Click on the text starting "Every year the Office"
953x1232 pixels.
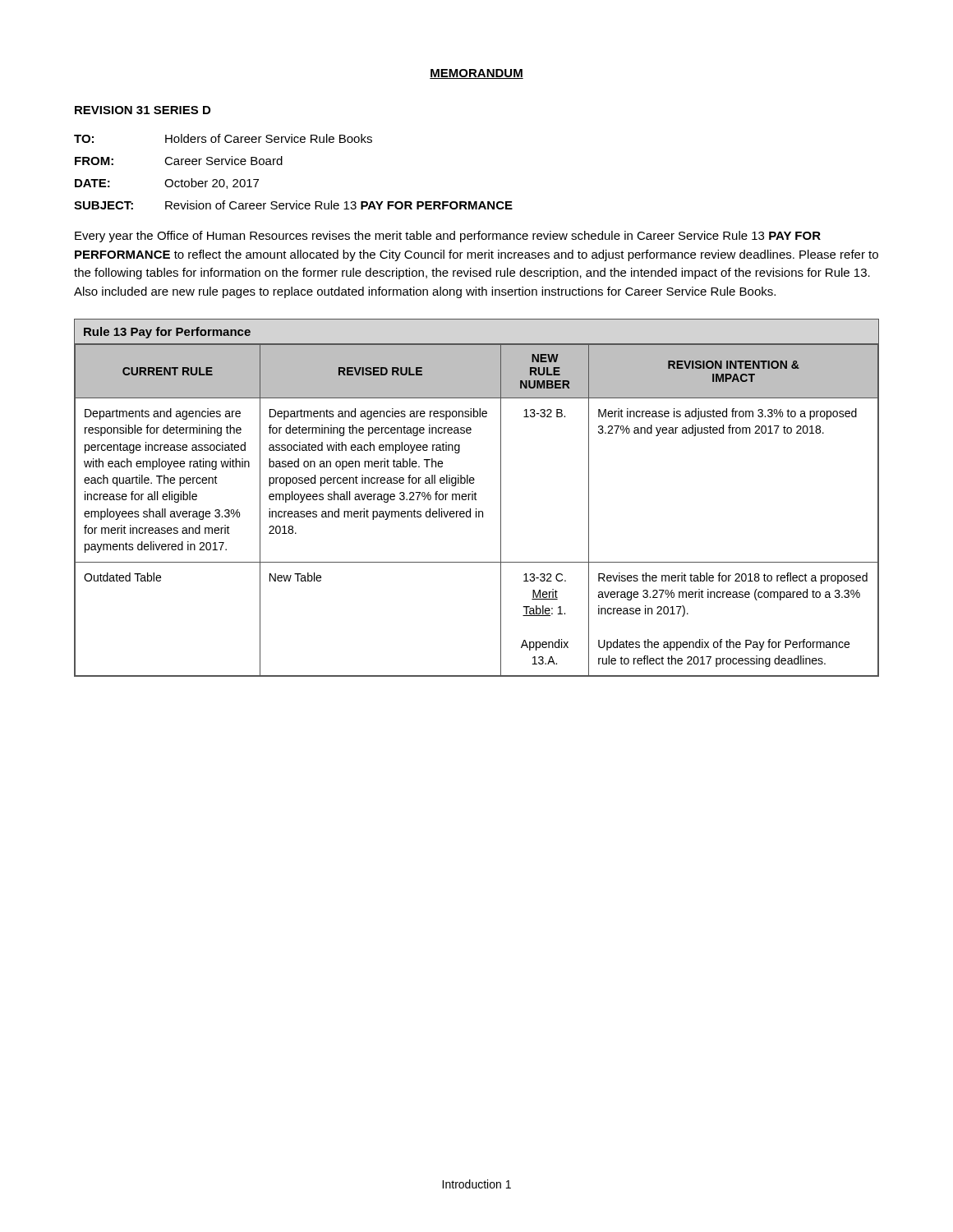pos(476,263)
